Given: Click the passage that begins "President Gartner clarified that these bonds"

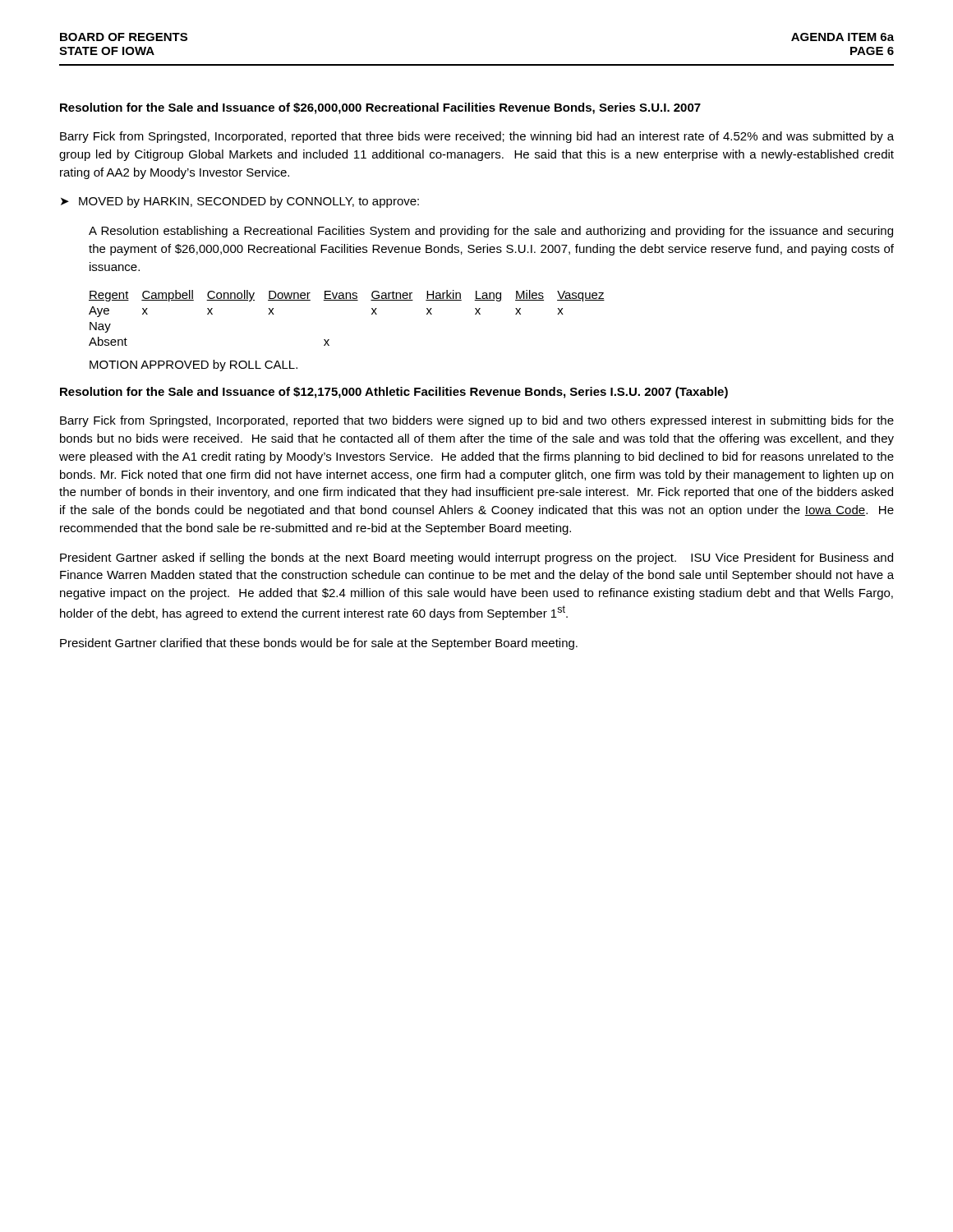Looking at the screenshot, I should 319,642.
